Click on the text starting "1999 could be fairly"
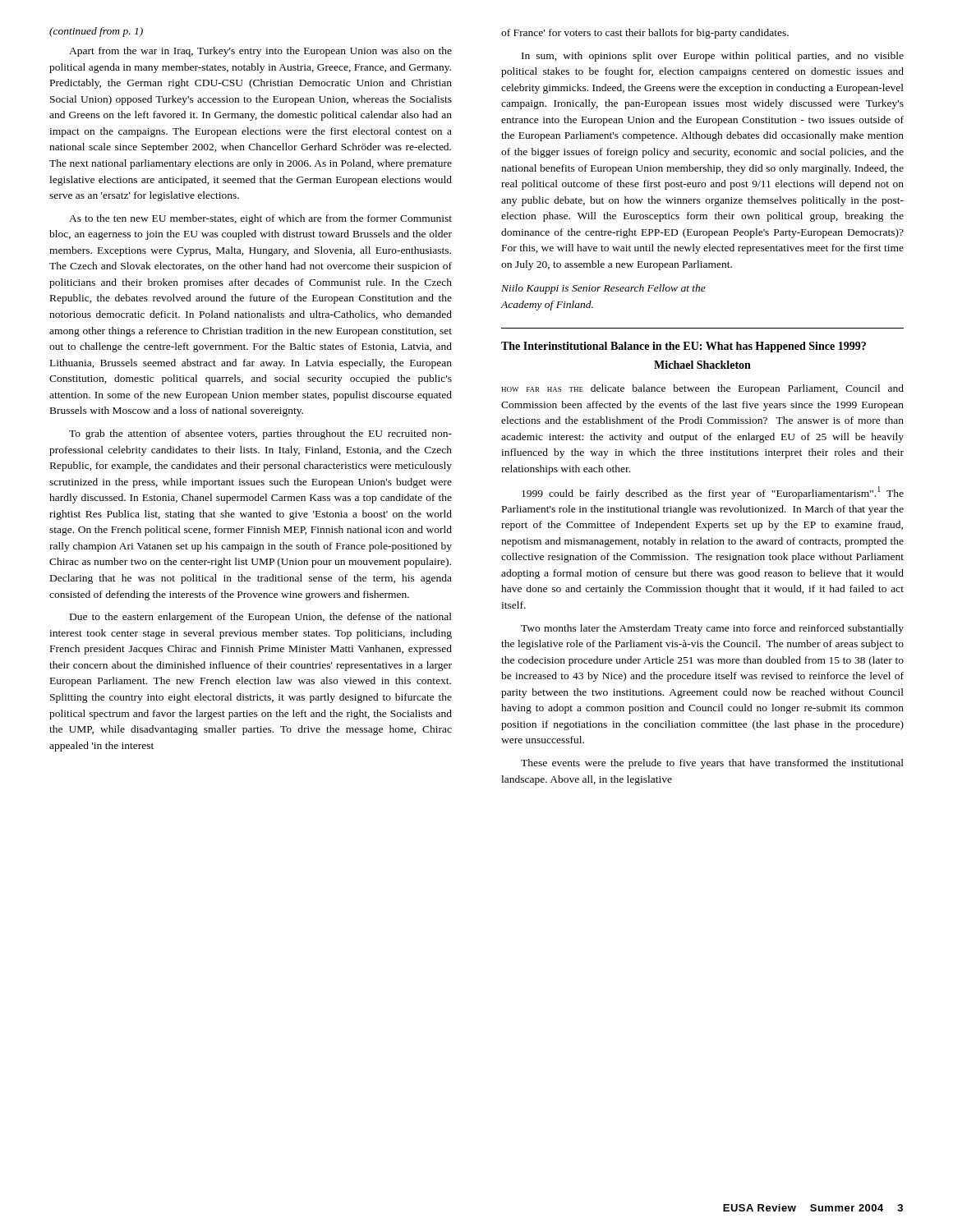The height and width of the screenshot is (1232, 953). coord(702,548)
